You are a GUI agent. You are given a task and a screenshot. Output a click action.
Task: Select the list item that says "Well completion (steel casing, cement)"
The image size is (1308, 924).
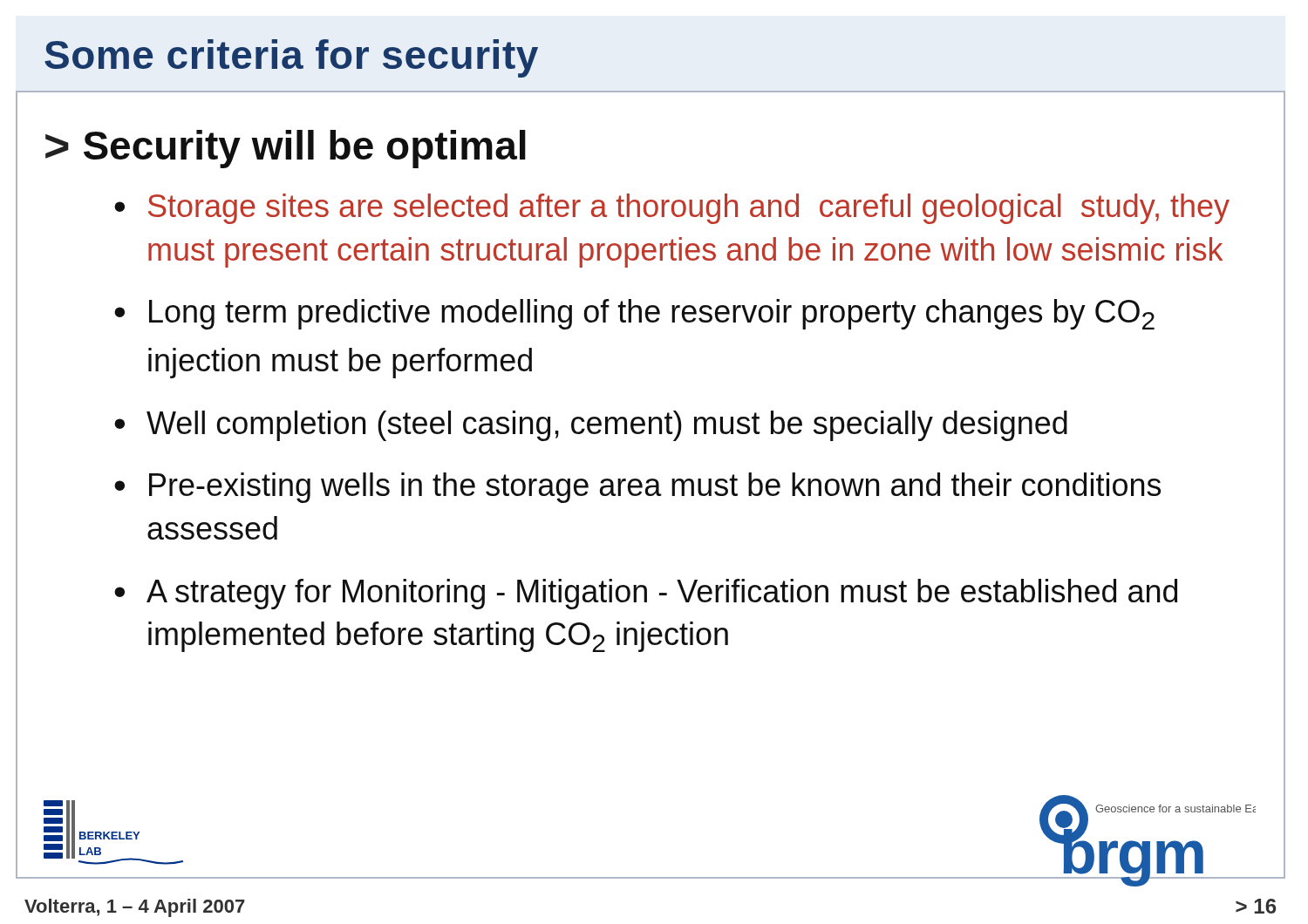tap(608, 423)
